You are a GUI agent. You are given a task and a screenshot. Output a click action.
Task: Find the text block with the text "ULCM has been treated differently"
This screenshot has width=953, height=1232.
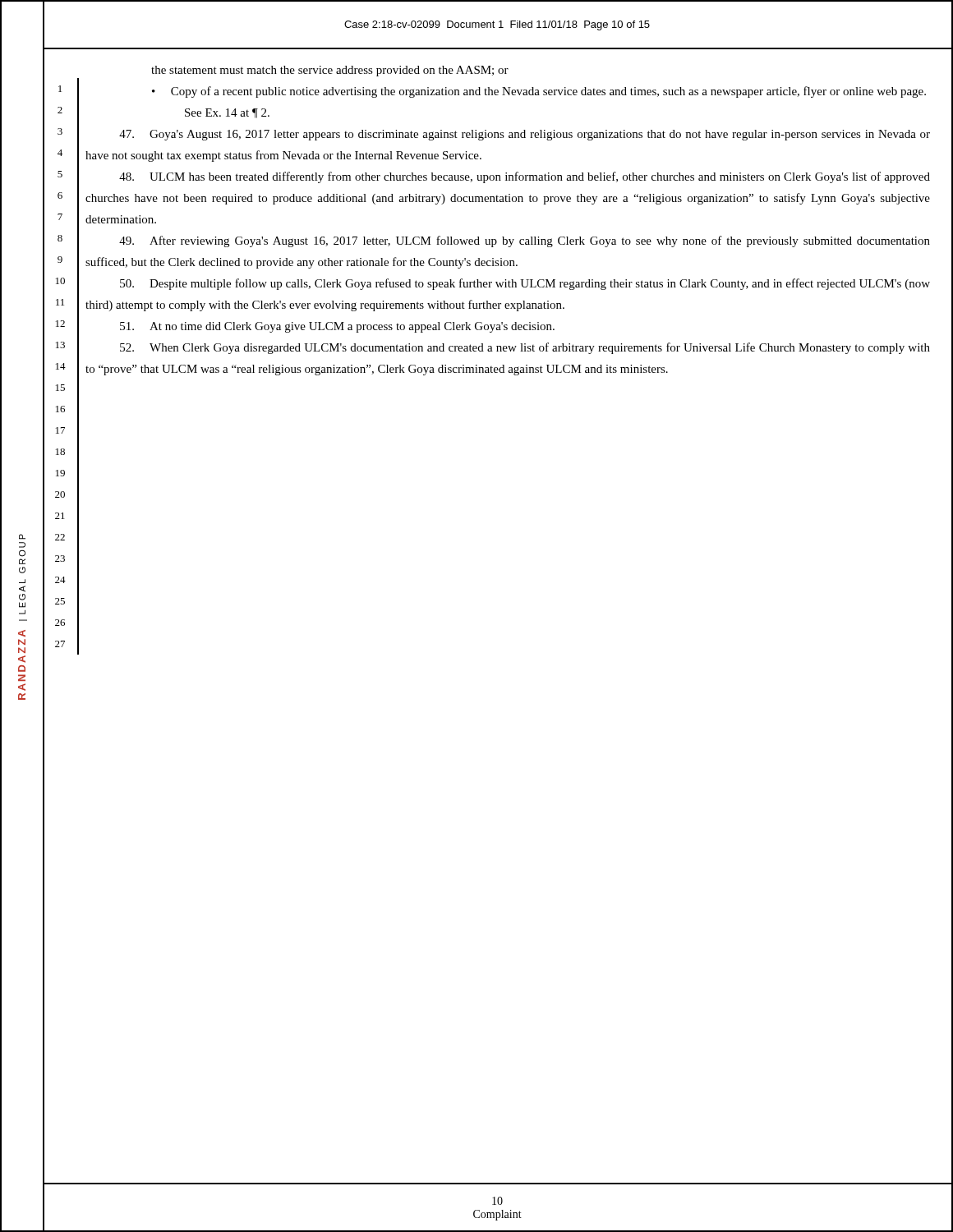point(508,196)
